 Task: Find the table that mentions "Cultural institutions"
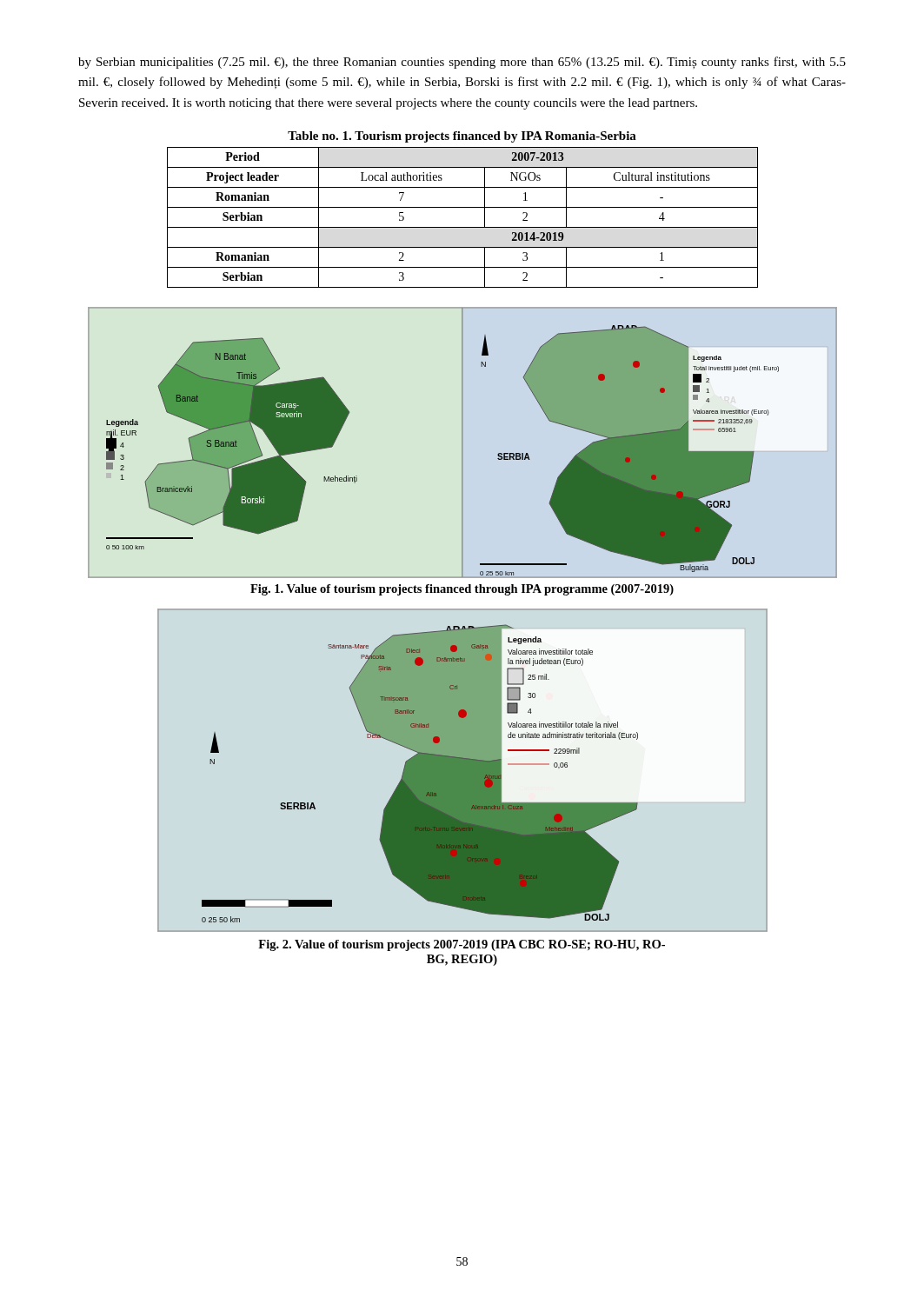coord(462,217)
